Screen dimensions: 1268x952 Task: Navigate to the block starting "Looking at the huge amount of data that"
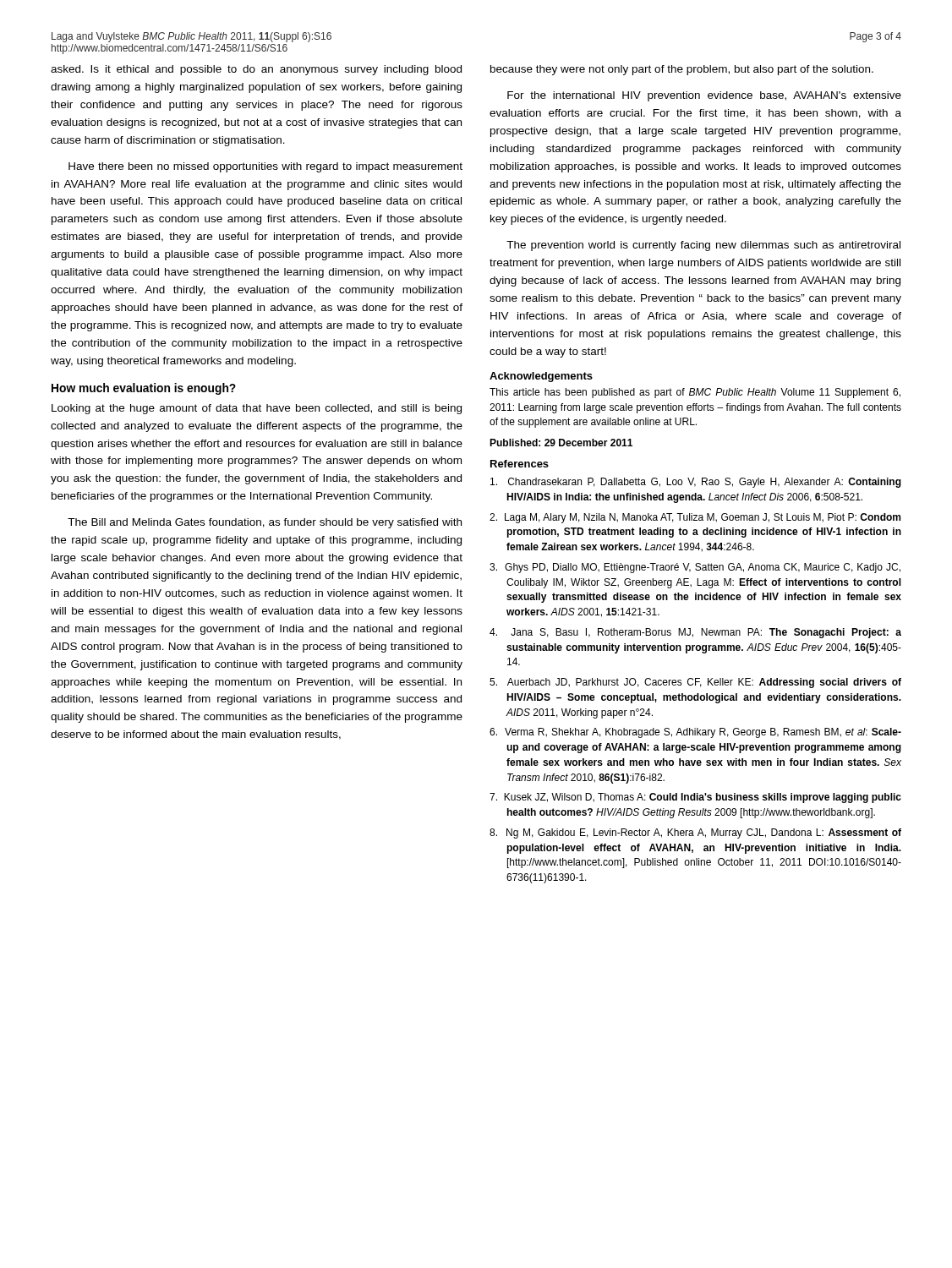pos(257,572)
